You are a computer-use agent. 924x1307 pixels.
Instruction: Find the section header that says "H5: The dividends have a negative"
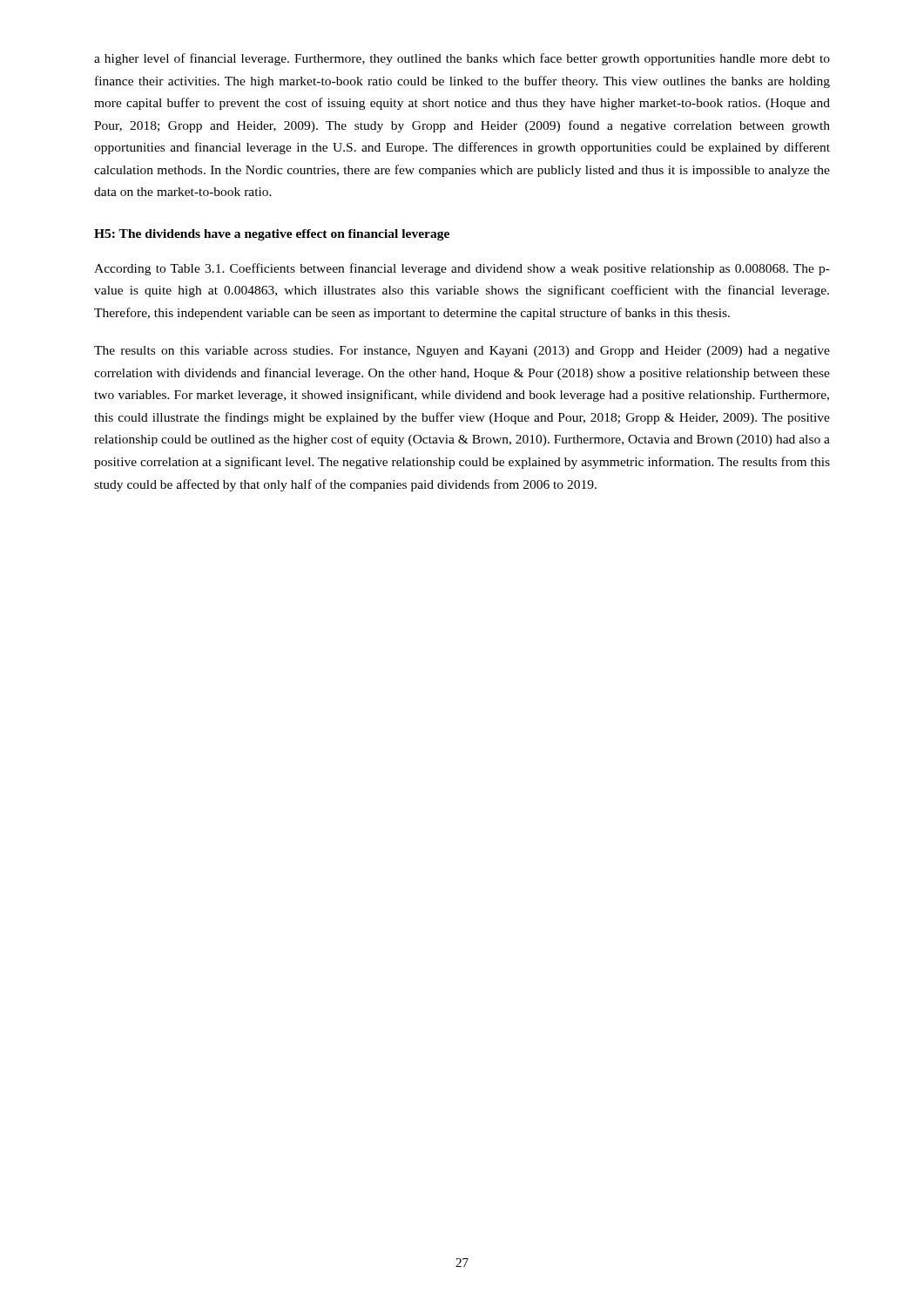click(272, 233)
